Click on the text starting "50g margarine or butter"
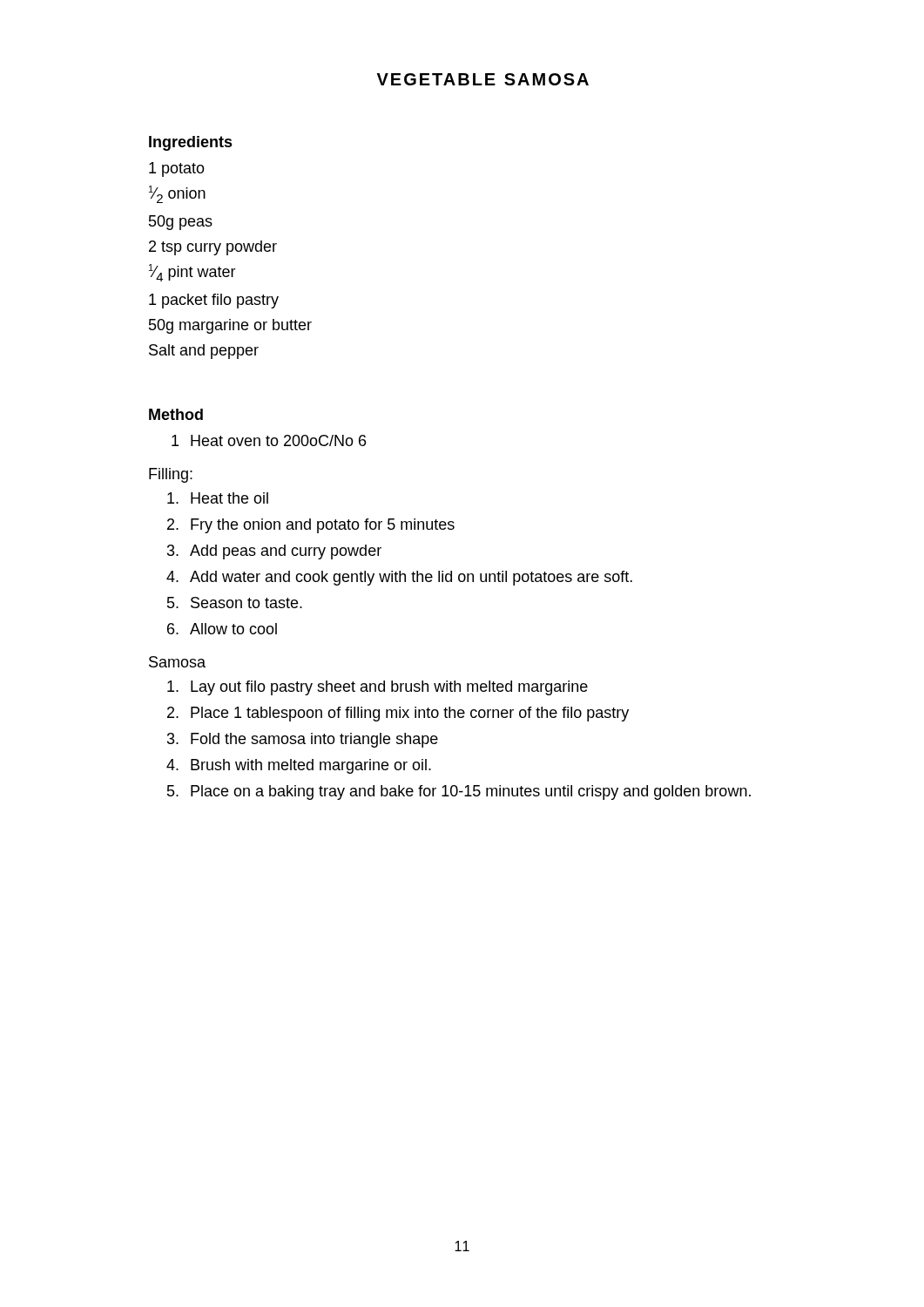 (230, 325)
